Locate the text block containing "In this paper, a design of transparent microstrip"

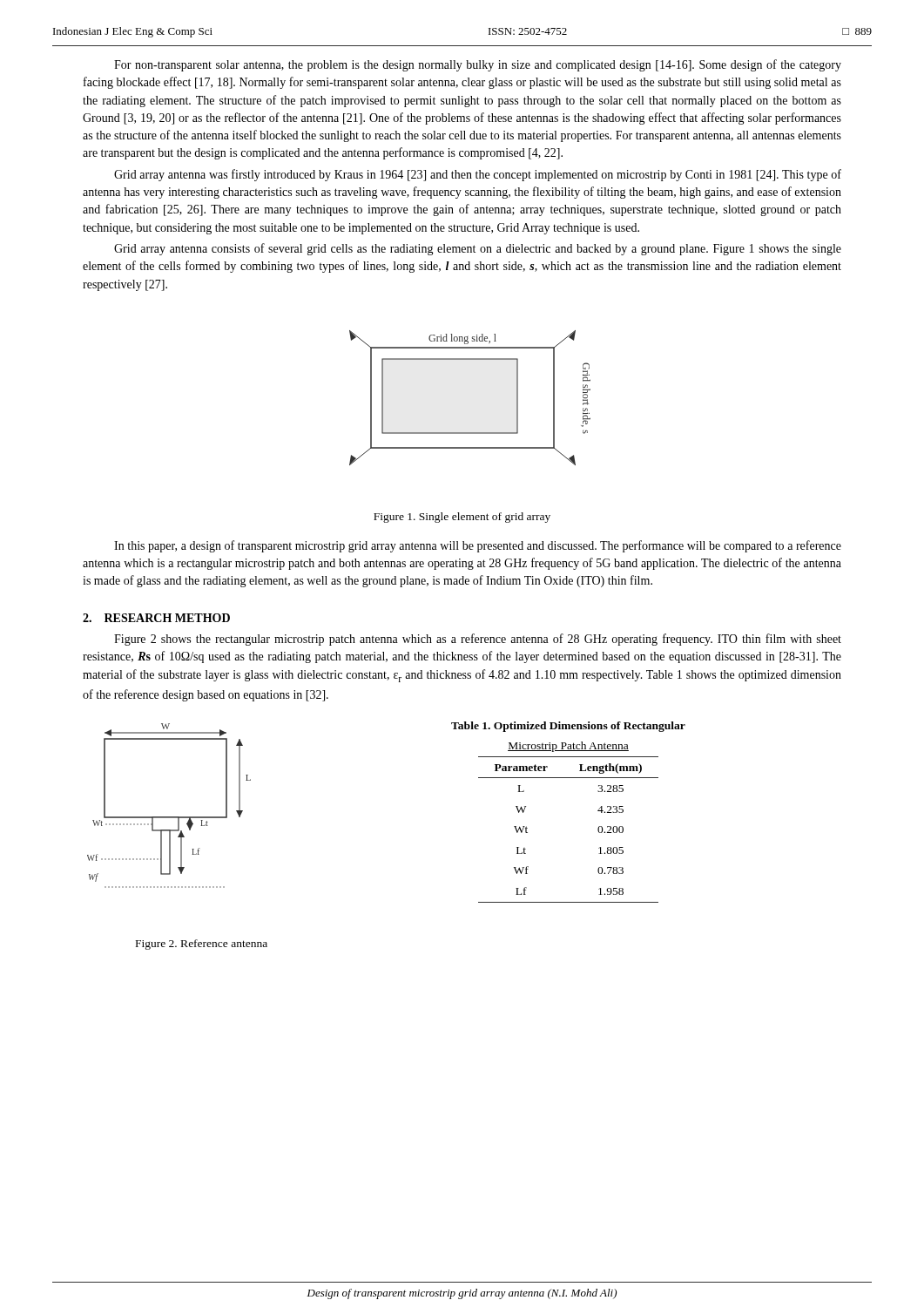click(x=462, y=564)
